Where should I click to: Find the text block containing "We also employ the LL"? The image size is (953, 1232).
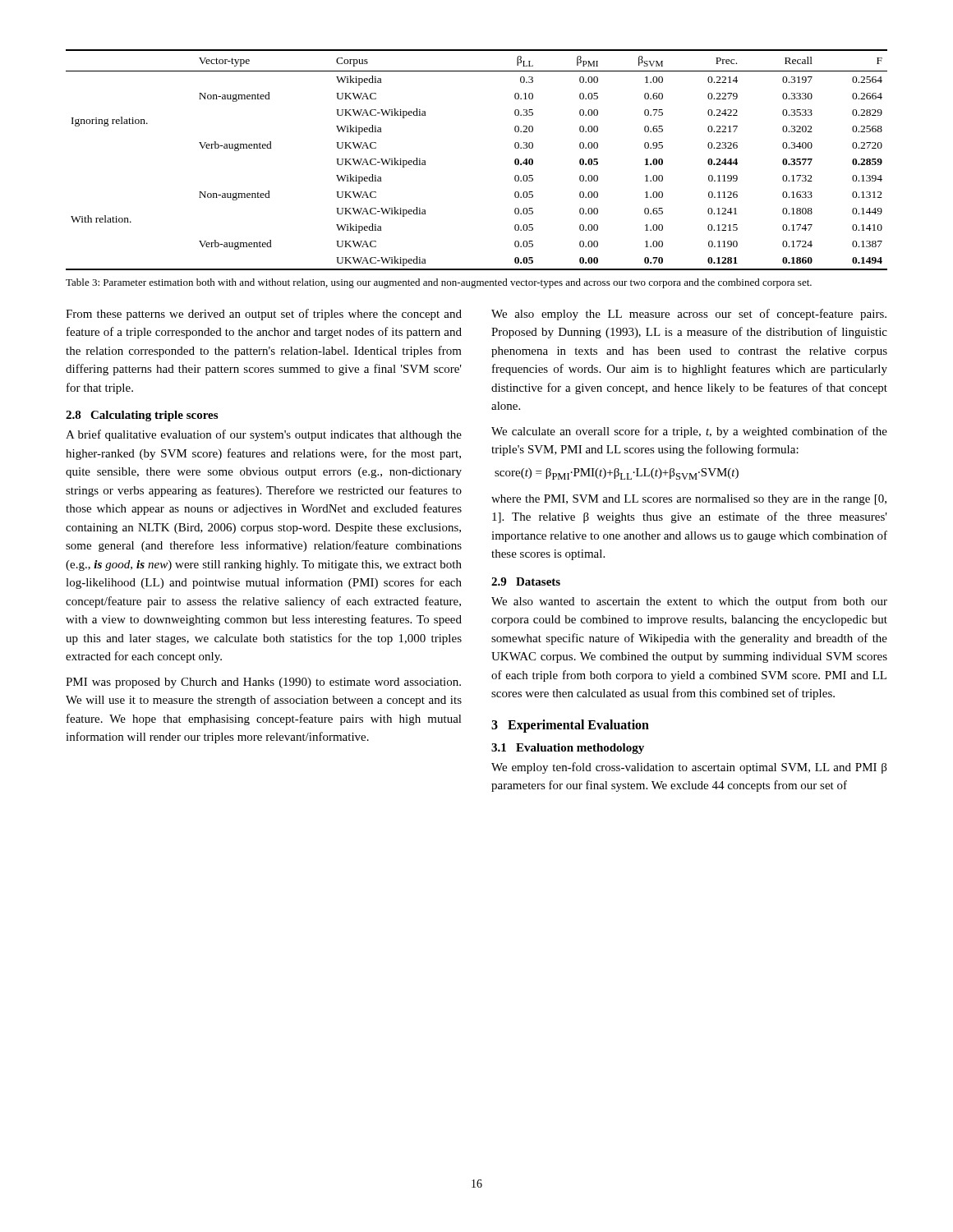pos(689,360)
